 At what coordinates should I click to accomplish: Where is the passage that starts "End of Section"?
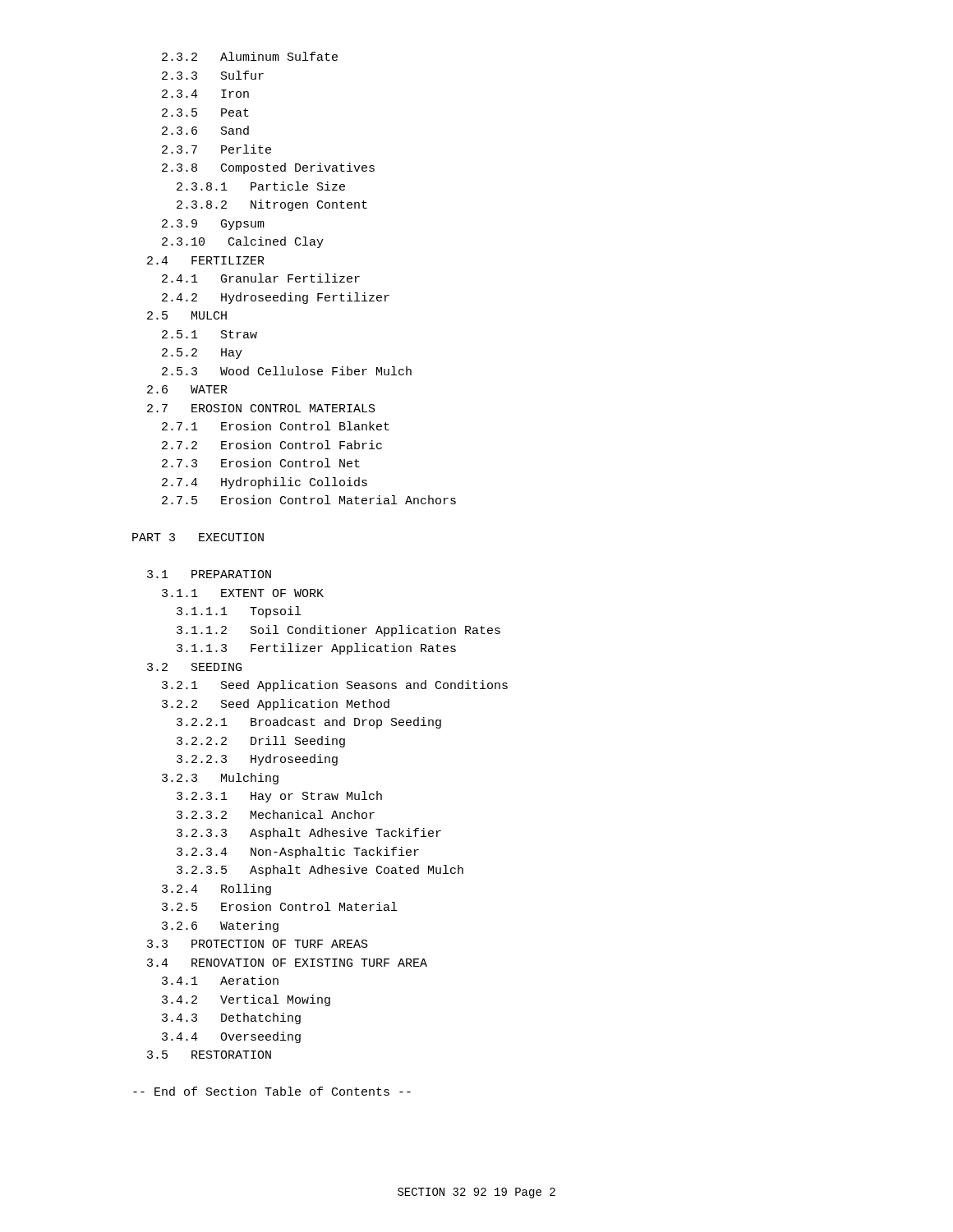[x=272, y=1091]
